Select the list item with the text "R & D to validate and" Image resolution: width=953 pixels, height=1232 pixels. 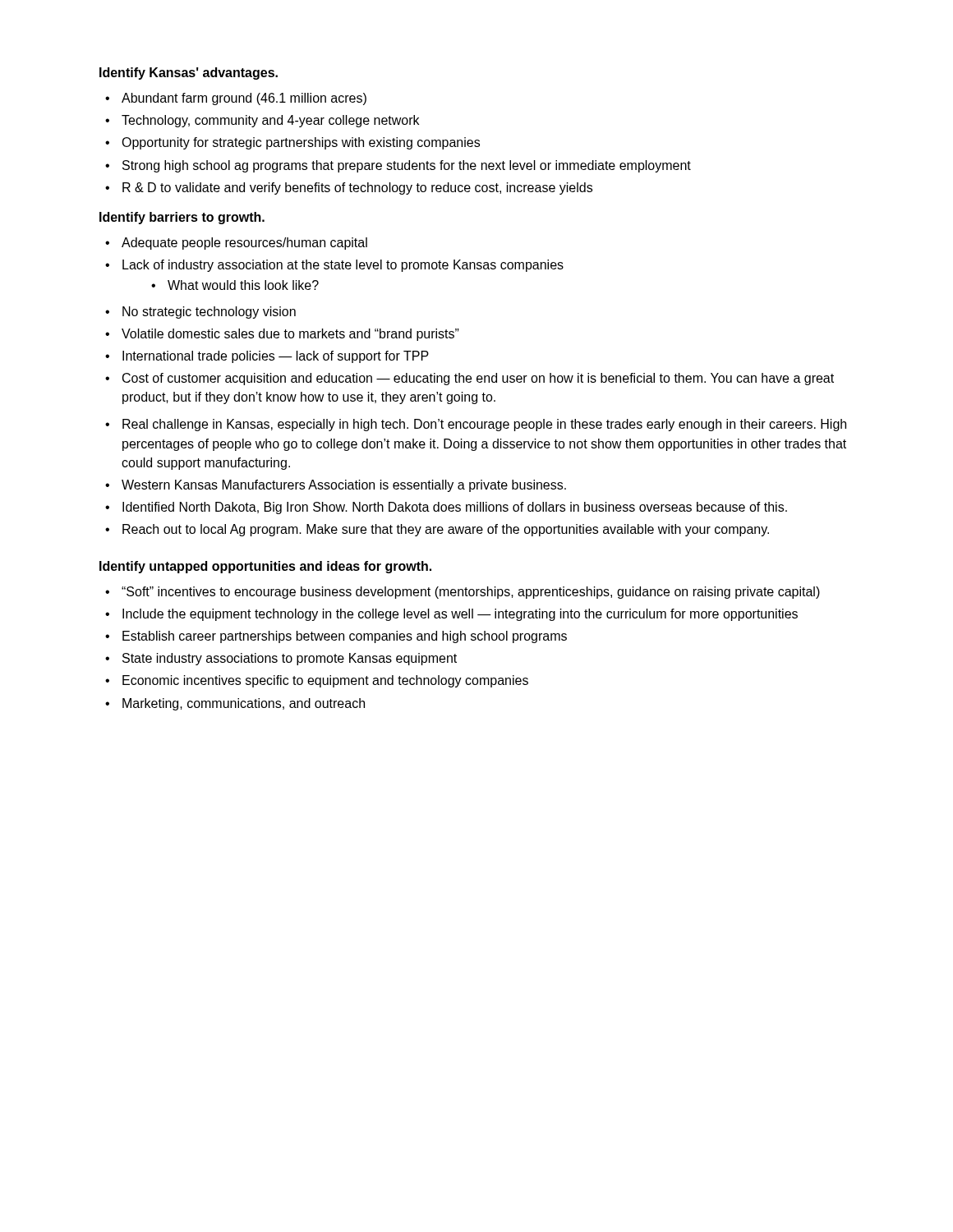[x=476, y=188]
